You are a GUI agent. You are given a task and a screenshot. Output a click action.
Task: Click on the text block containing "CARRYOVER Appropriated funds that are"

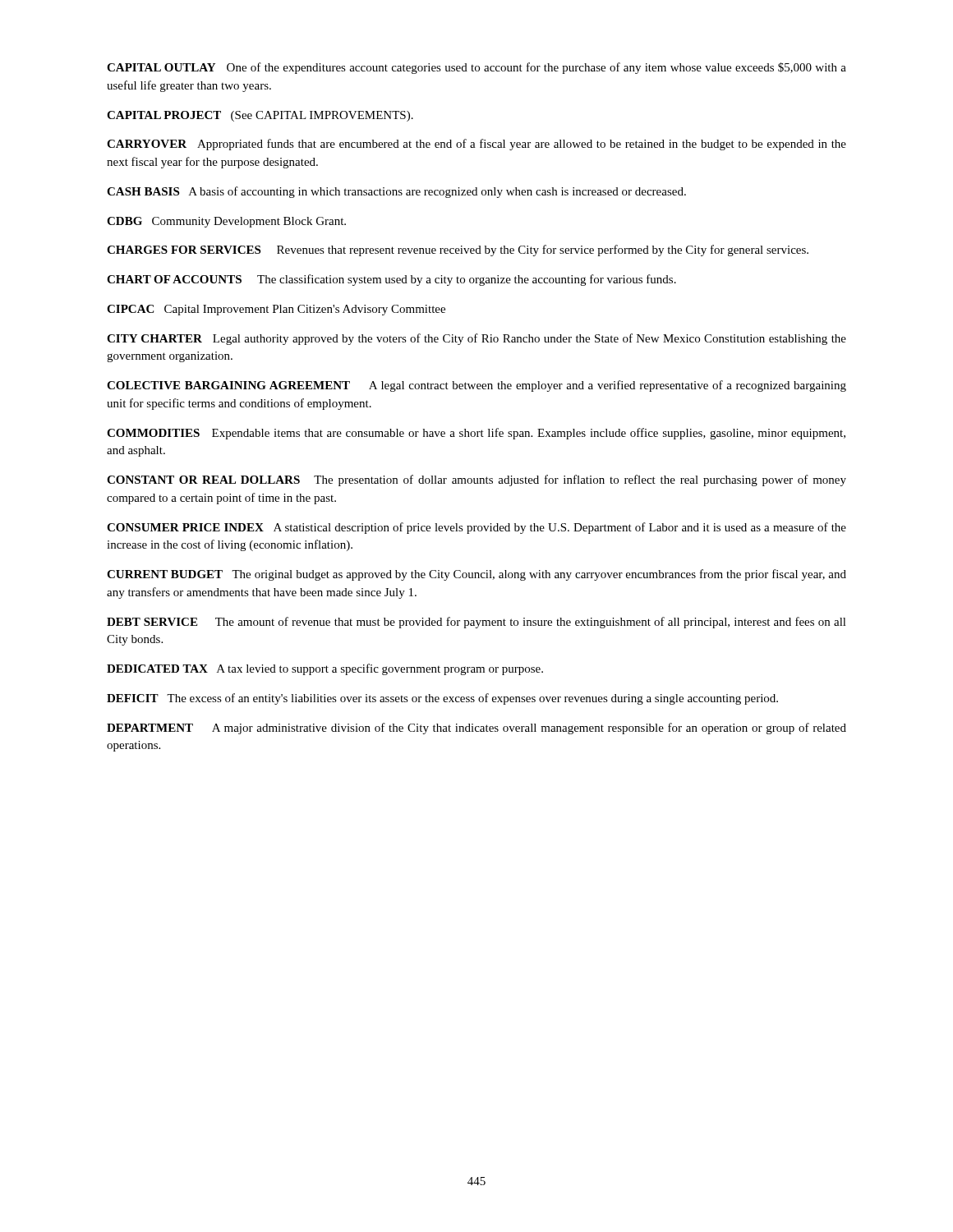(x=476, y=153)
